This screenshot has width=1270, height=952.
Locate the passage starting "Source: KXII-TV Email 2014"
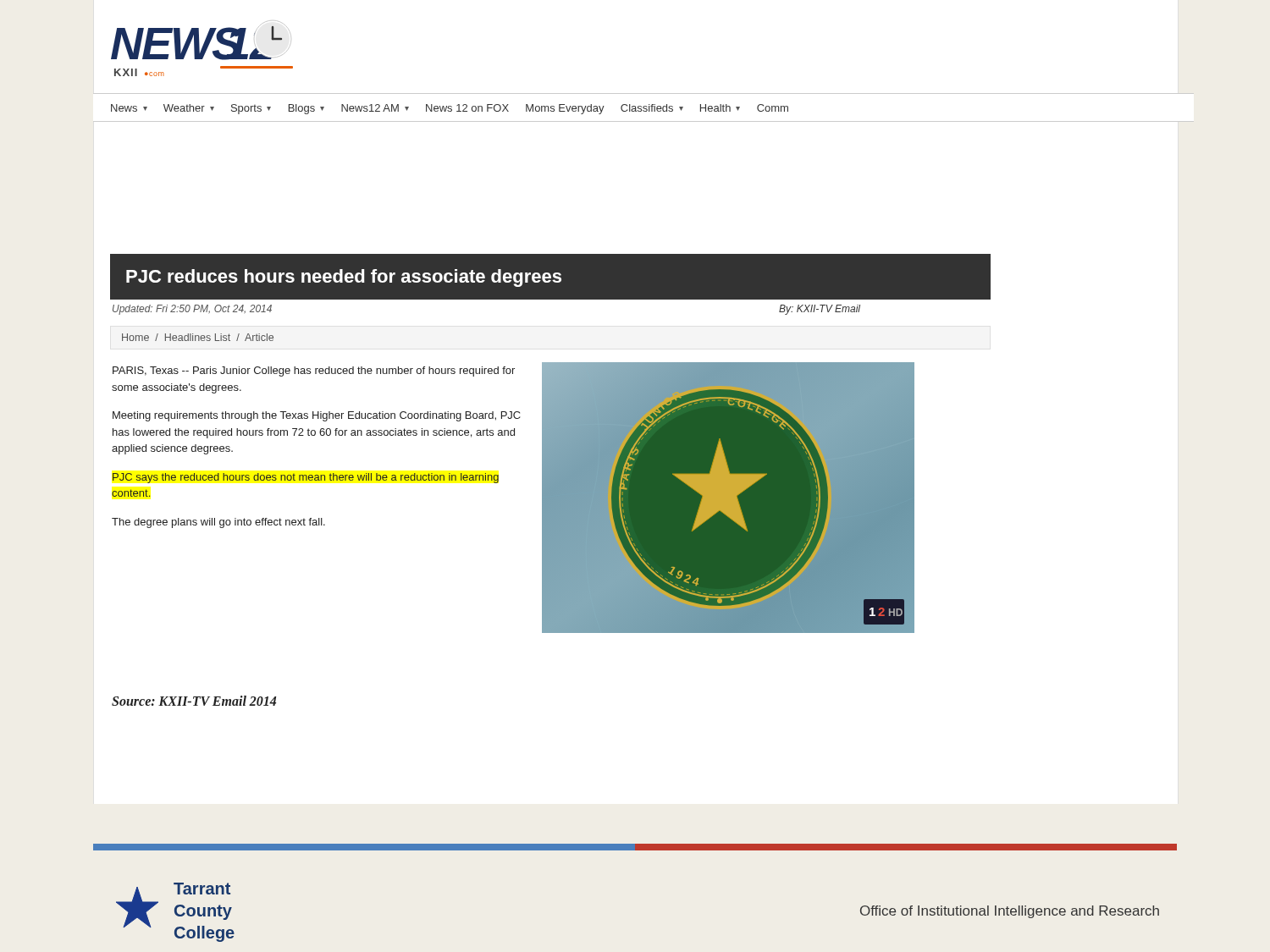tap(194, 701)
